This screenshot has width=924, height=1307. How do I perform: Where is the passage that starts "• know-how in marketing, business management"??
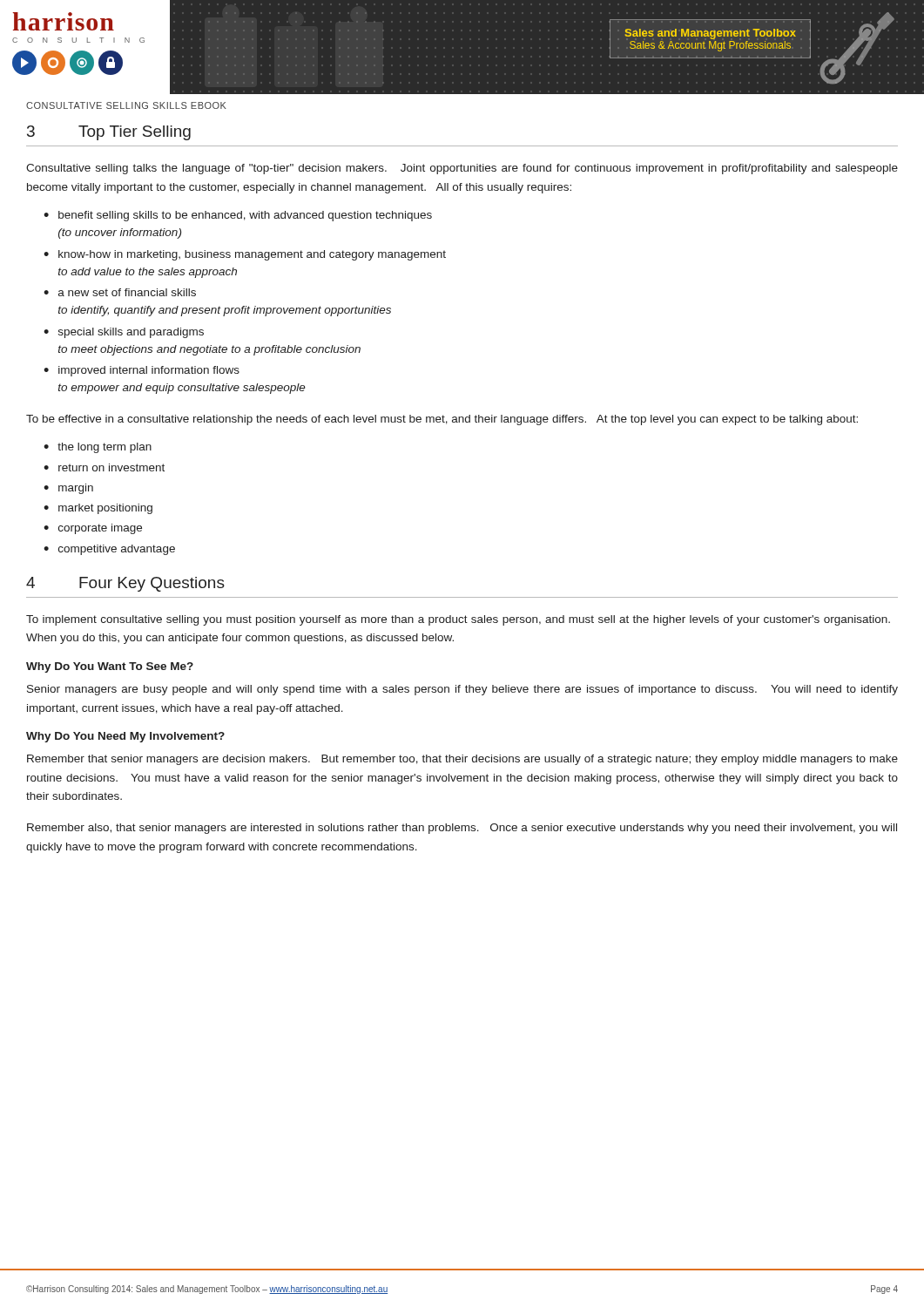pyautogui.click(x=245, y=263)
